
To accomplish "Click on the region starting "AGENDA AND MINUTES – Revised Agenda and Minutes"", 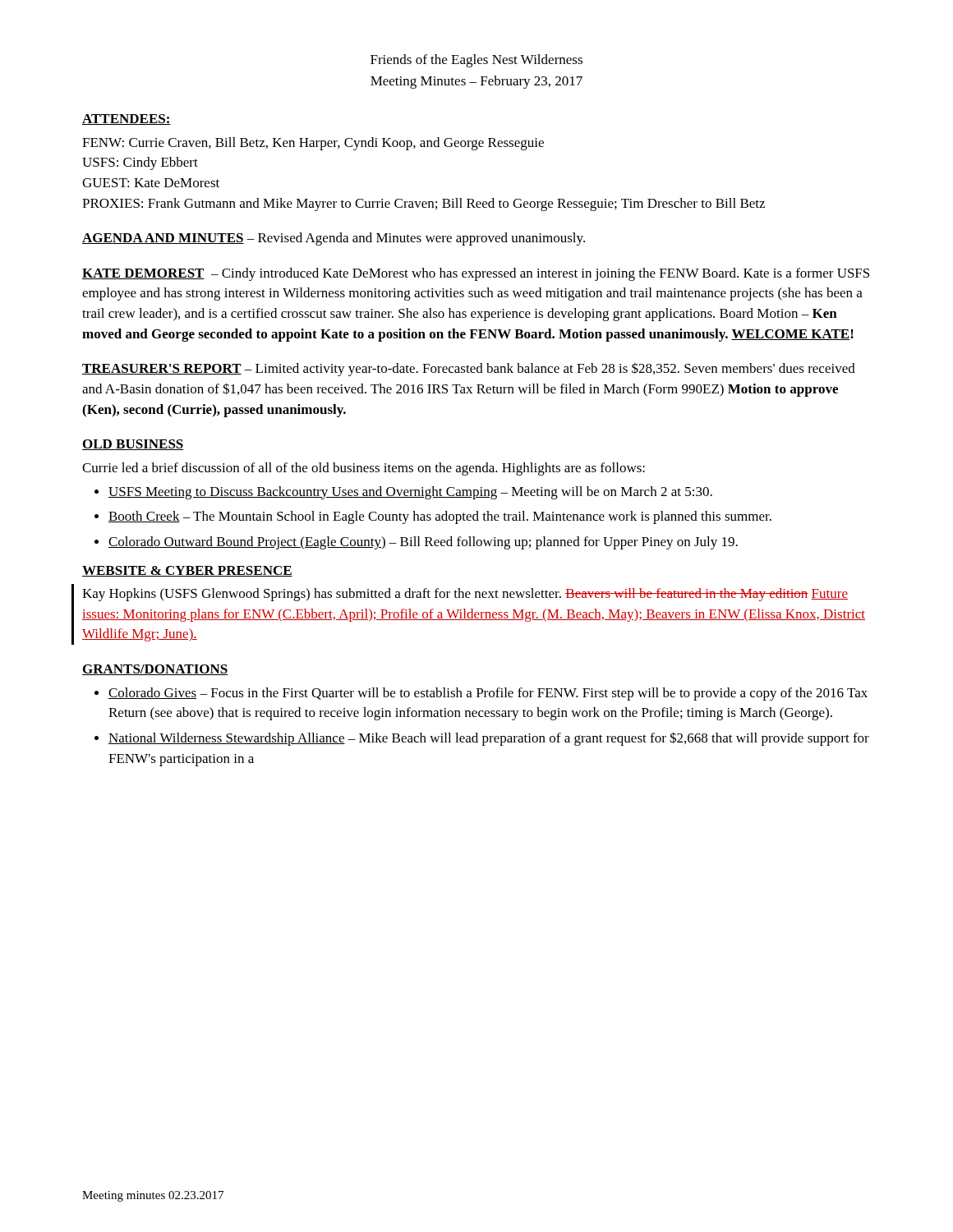I will tap(334, 238).
